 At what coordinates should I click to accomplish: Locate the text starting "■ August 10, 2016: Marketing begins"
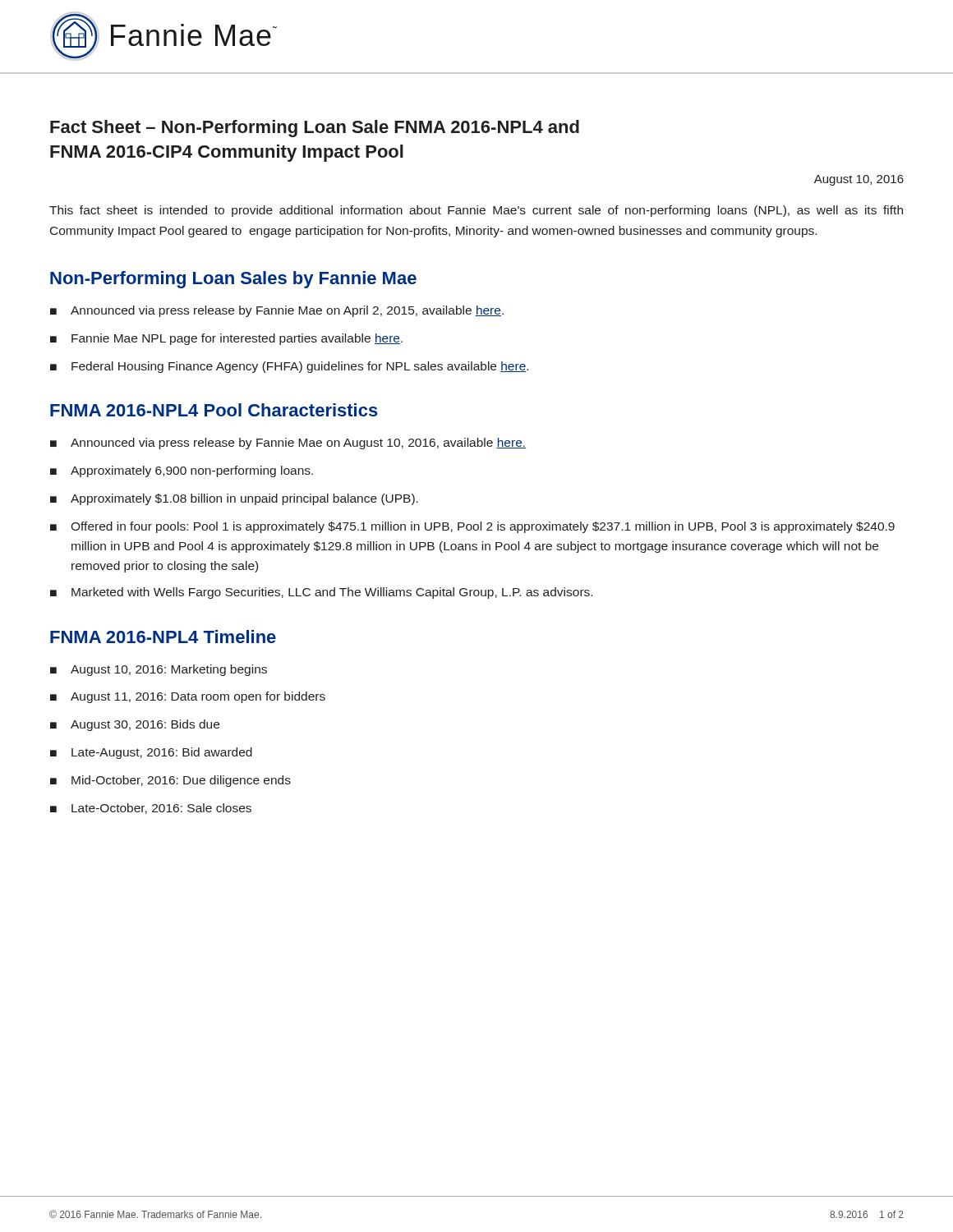159,670
